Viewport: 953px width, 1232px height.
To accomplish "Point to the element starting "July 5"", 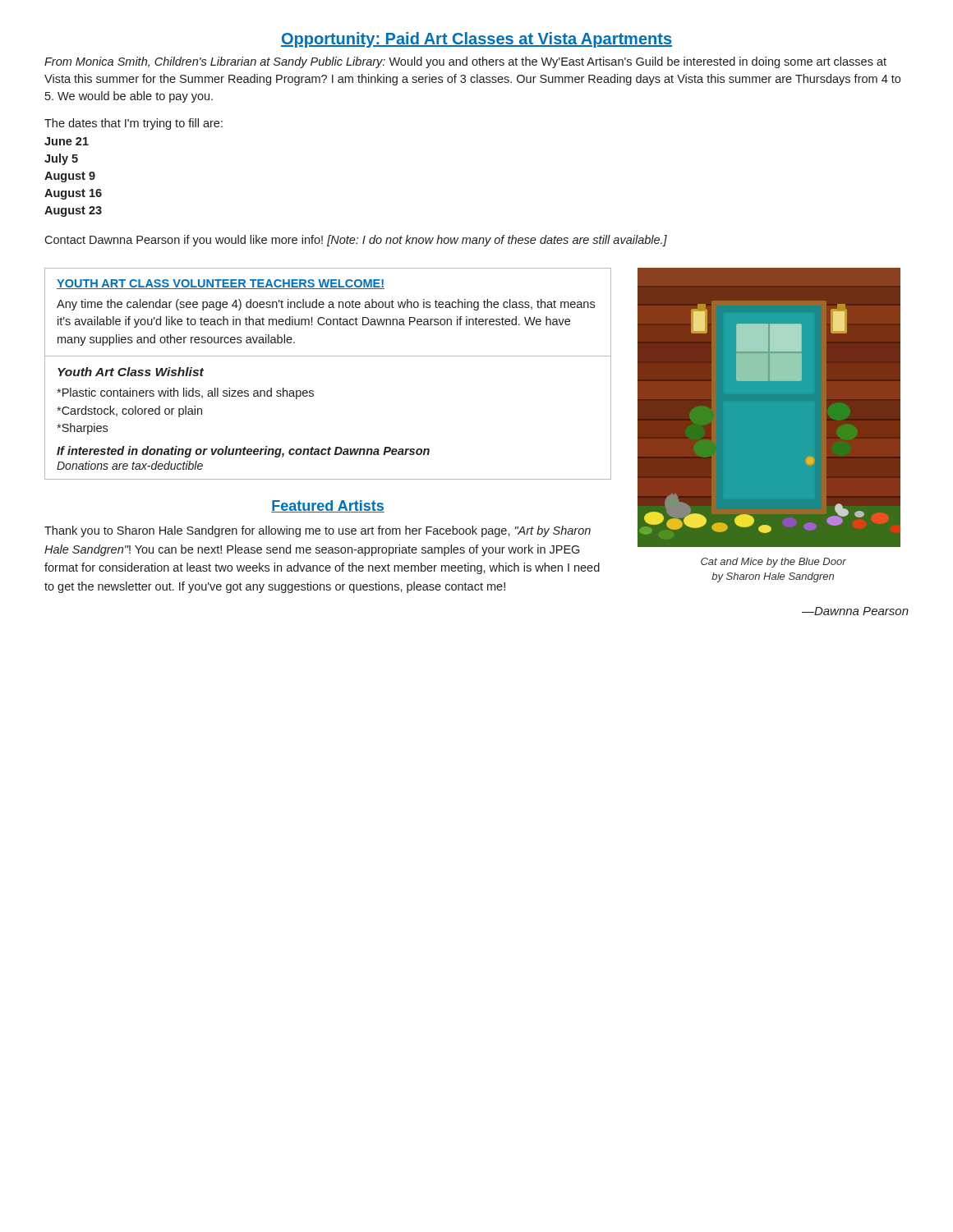I will tap(61, 159).
